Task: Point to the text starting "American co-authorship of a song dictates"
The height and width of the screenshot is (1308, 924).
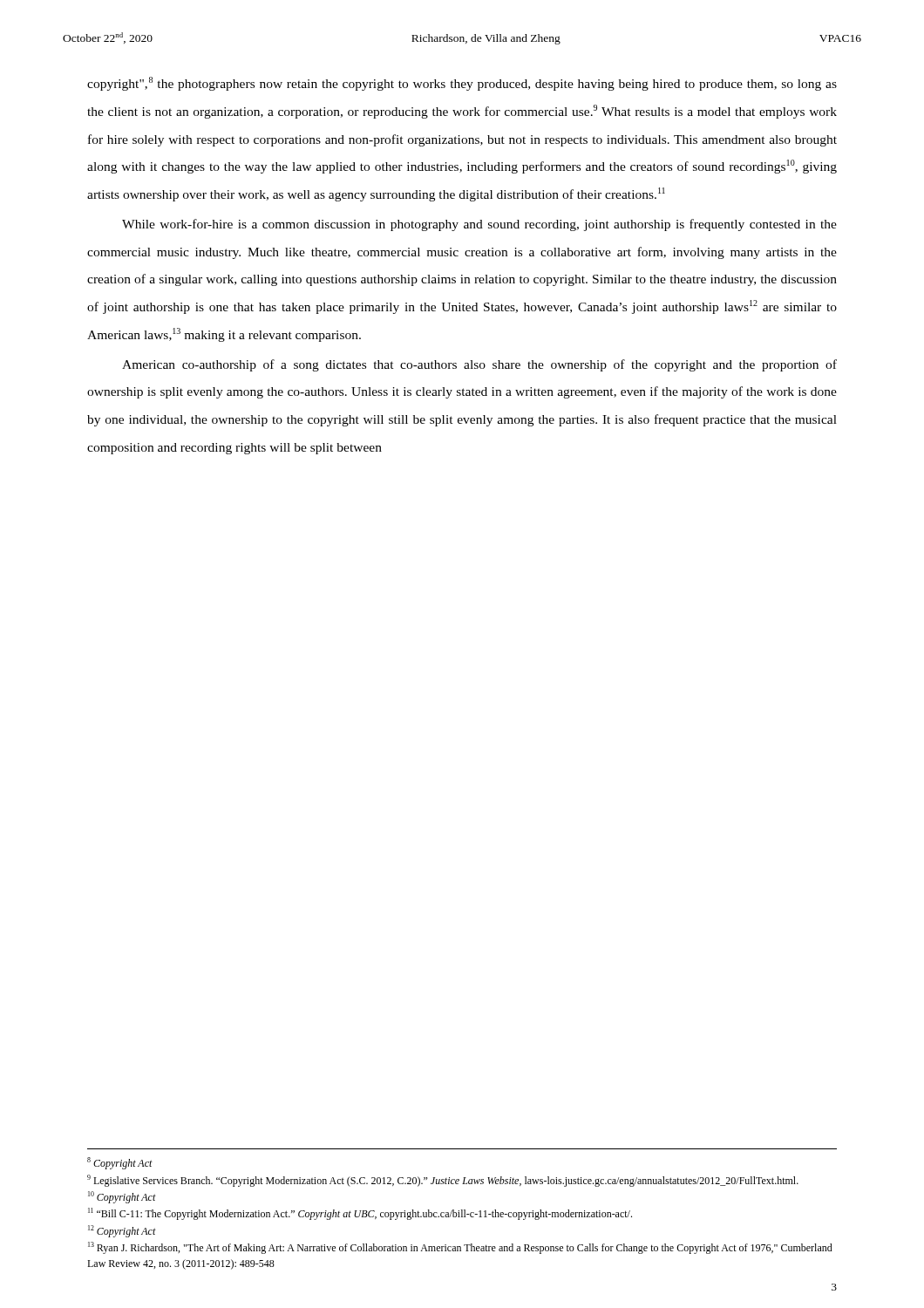Action: [x=462, y=405]
